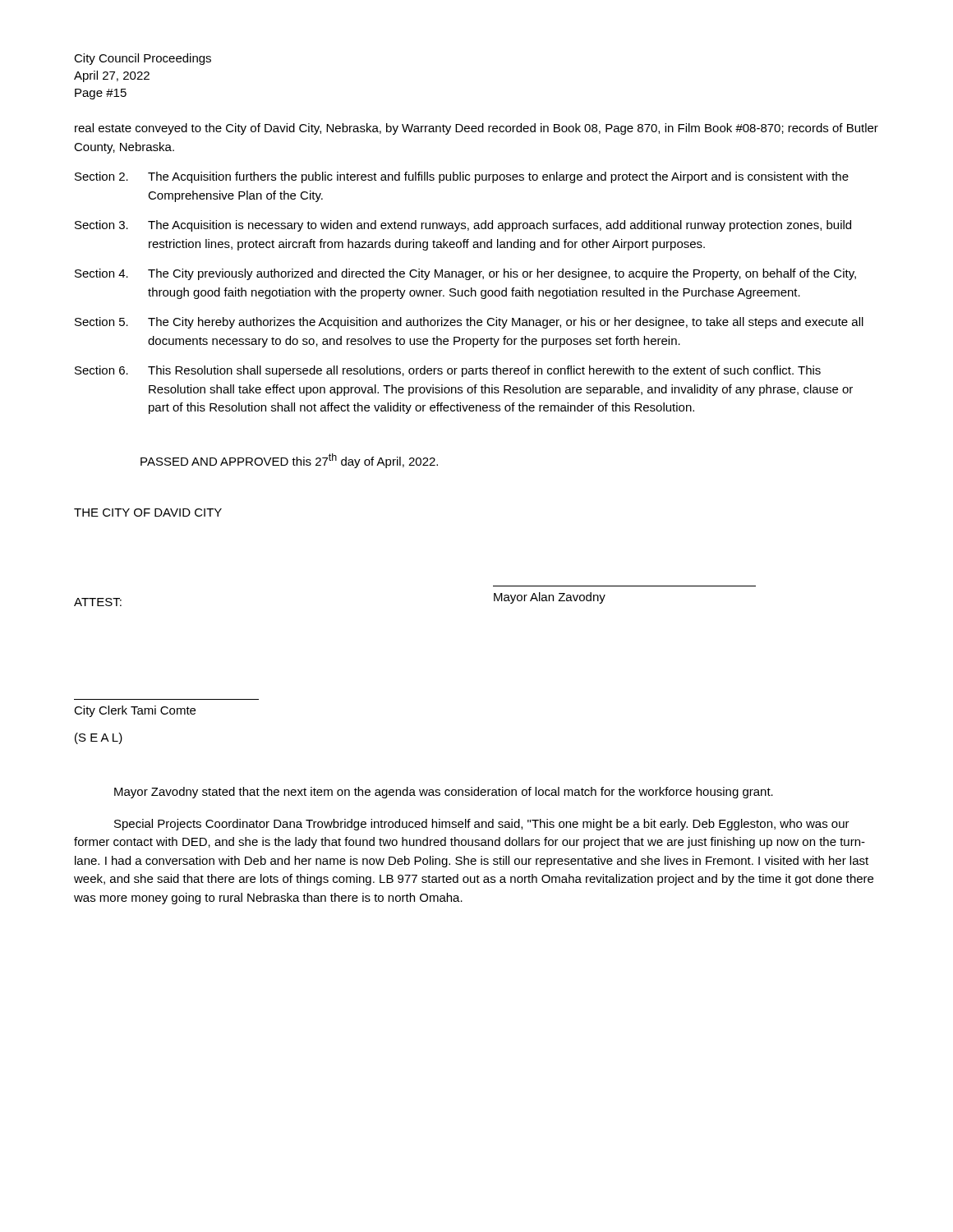The width and height of the screenshot is (953, 1232).
Task: Select the text block that reads "Special Projects Coordinator Dana Trowbridge"
Action: click(474, 860)
